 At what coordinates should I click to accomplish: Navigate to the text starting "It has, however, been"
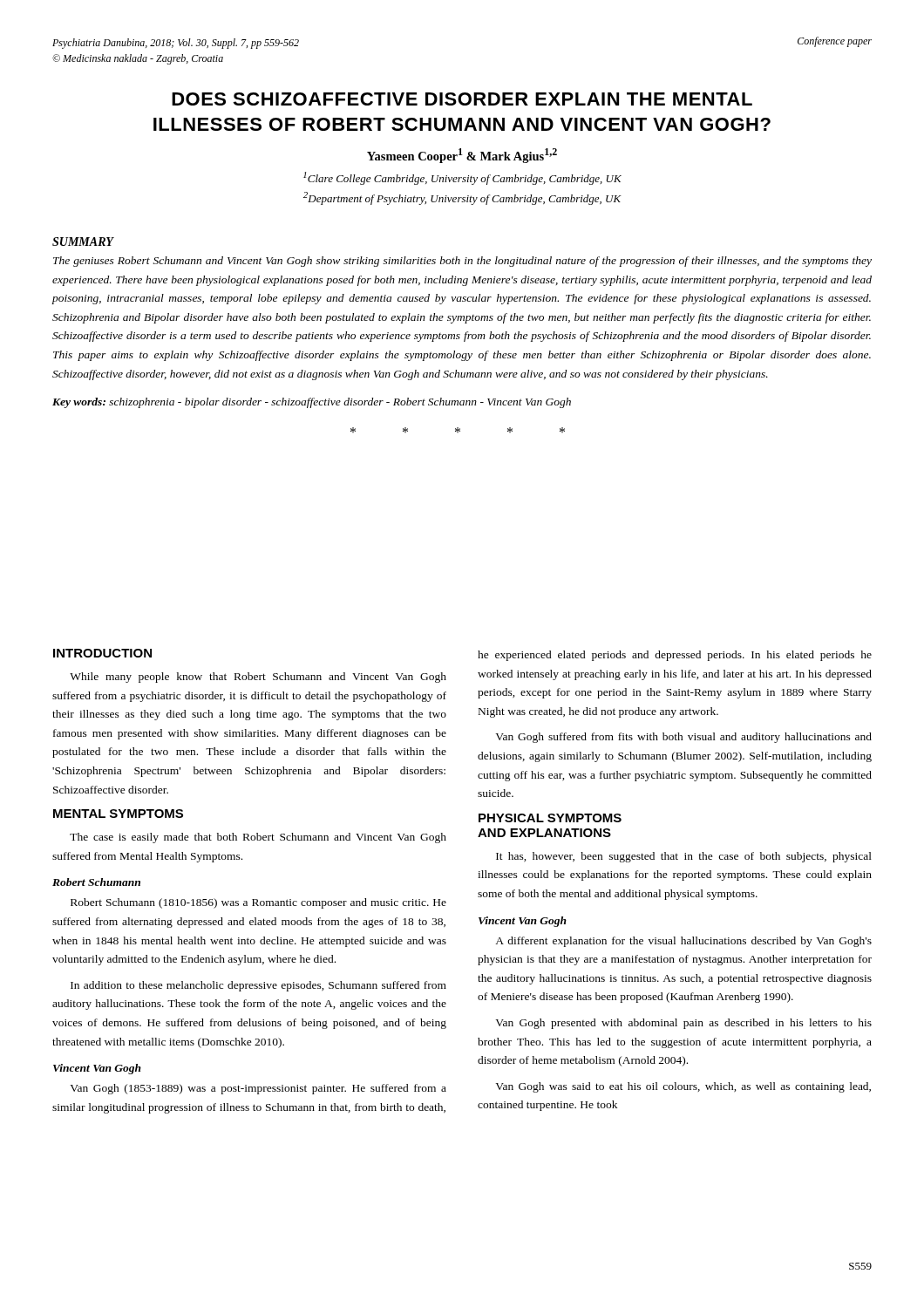click(675, 875)
